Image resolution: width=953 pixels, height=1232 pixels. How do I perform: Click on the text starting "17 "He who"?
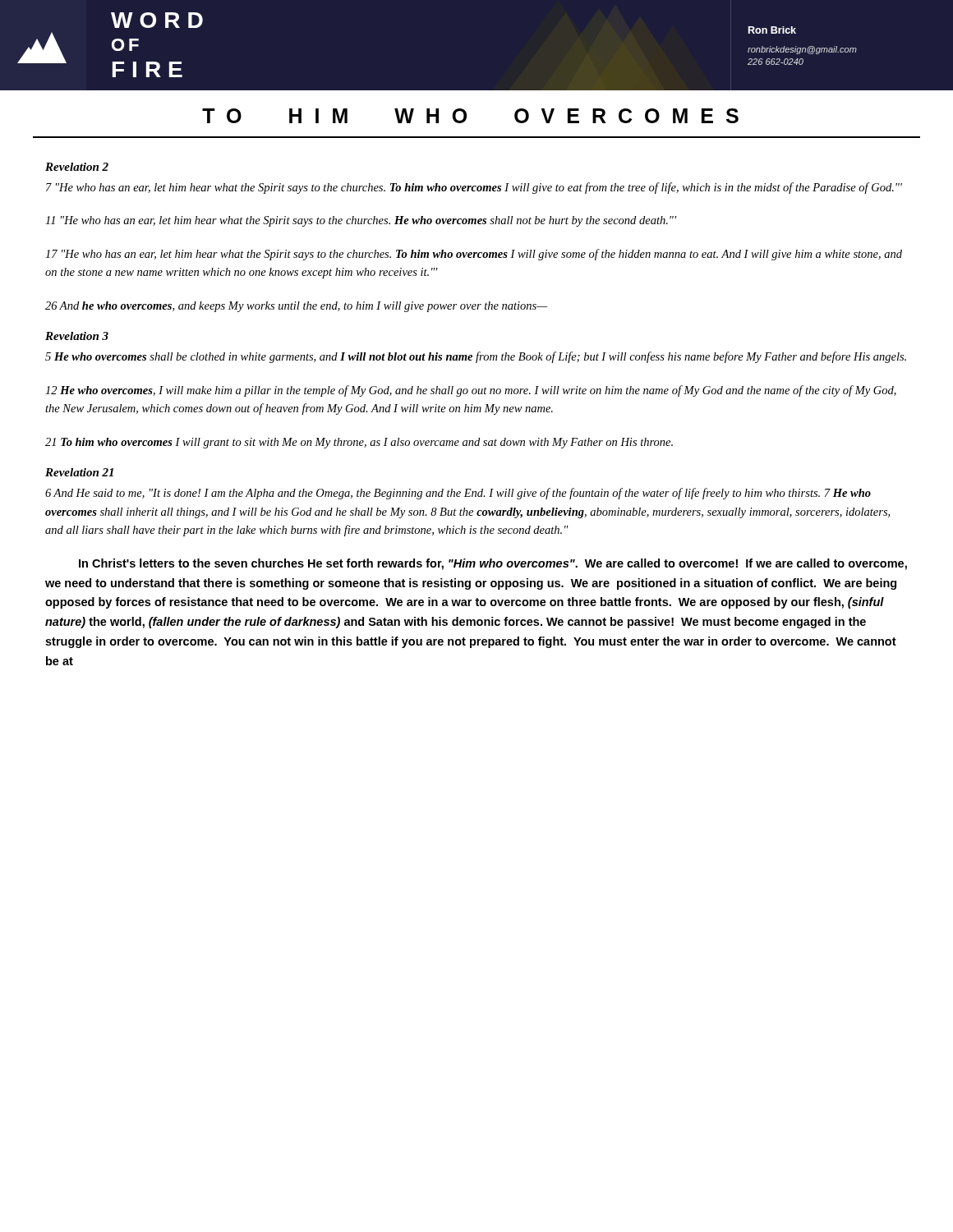474,263
